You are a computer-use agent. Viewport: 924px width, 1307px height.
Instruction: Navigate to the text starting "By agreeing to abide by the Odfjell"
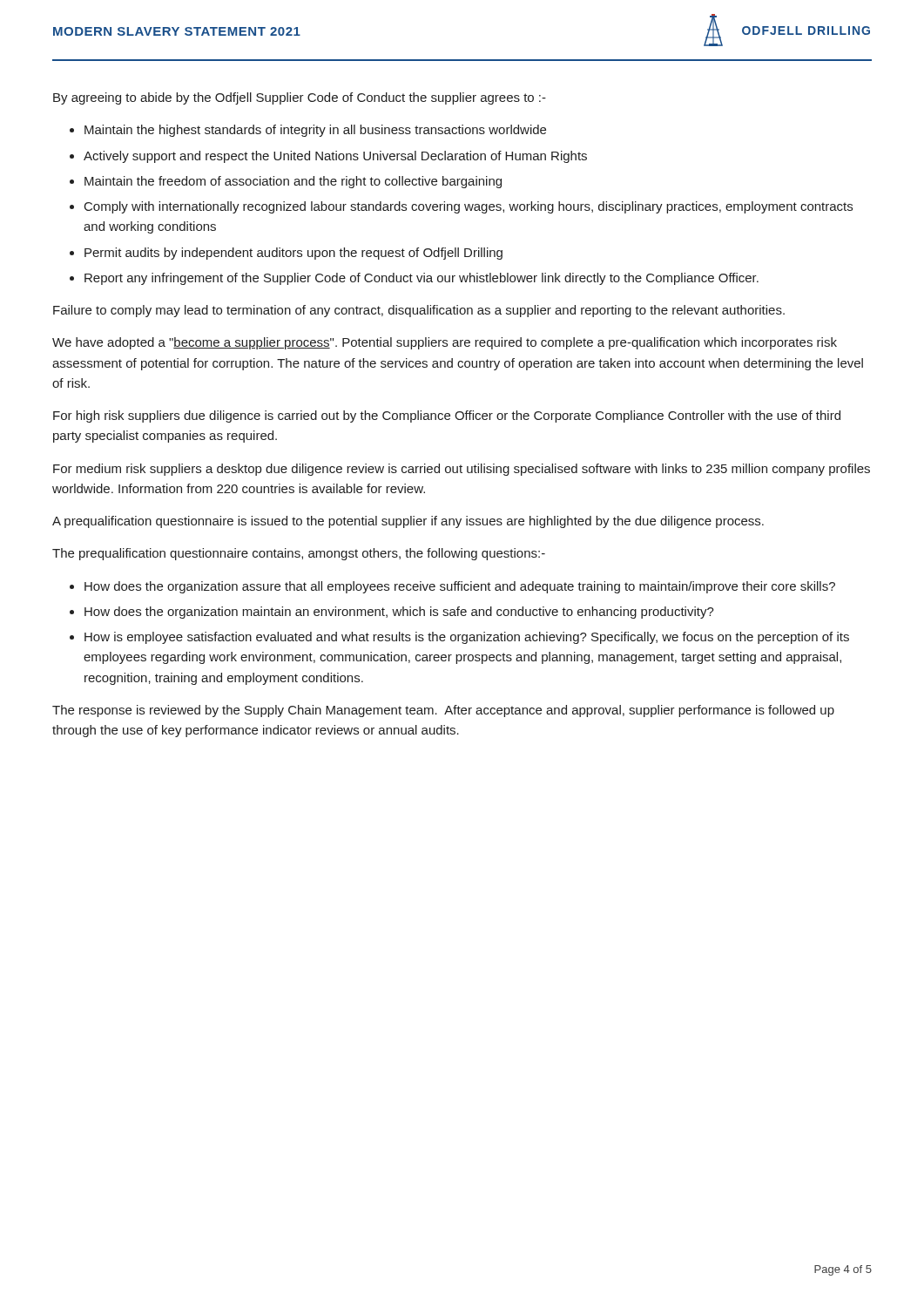[x=462, y=97]
